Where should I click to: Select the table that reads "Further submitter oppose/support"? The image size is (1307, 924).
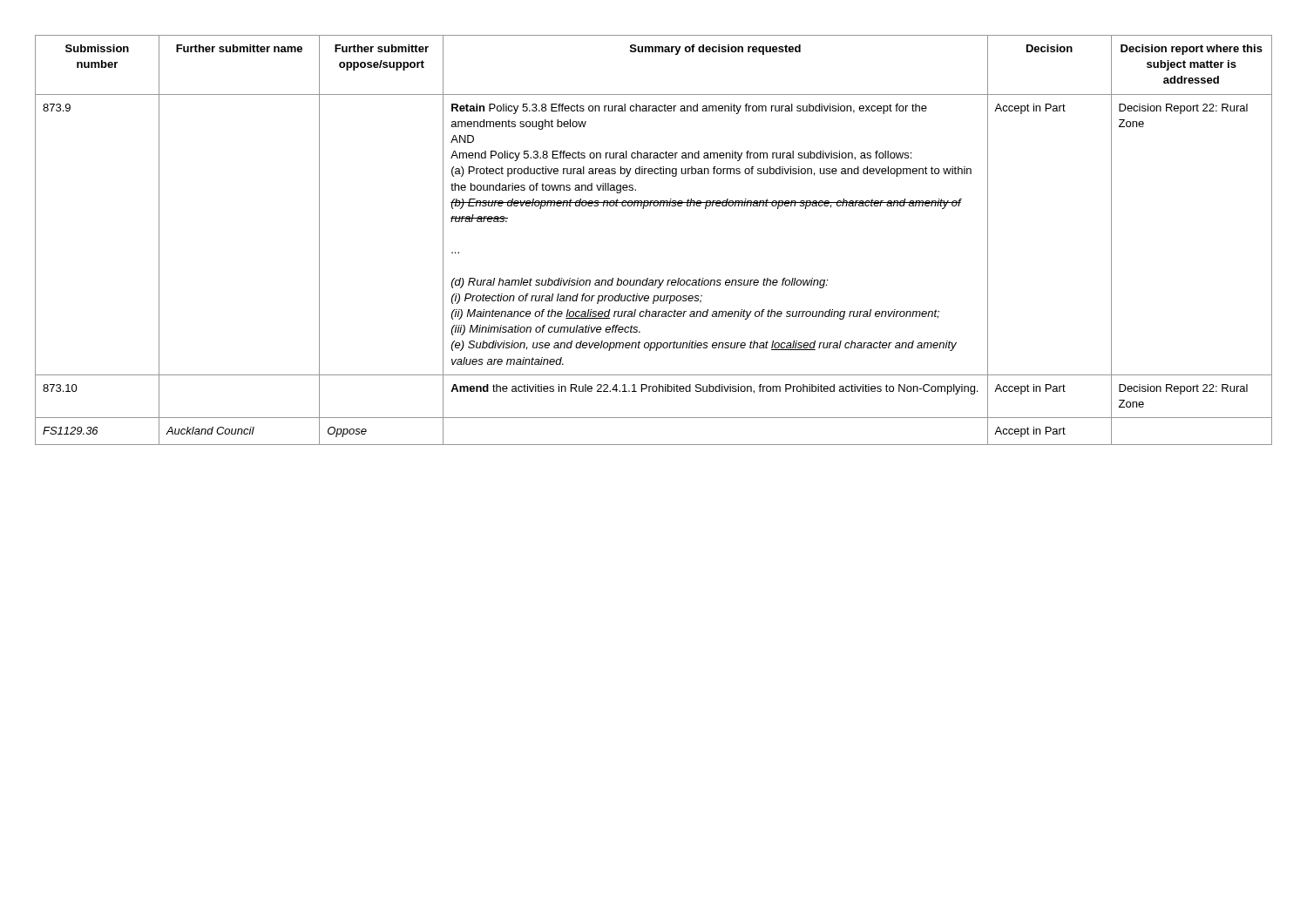coord(654,240)
